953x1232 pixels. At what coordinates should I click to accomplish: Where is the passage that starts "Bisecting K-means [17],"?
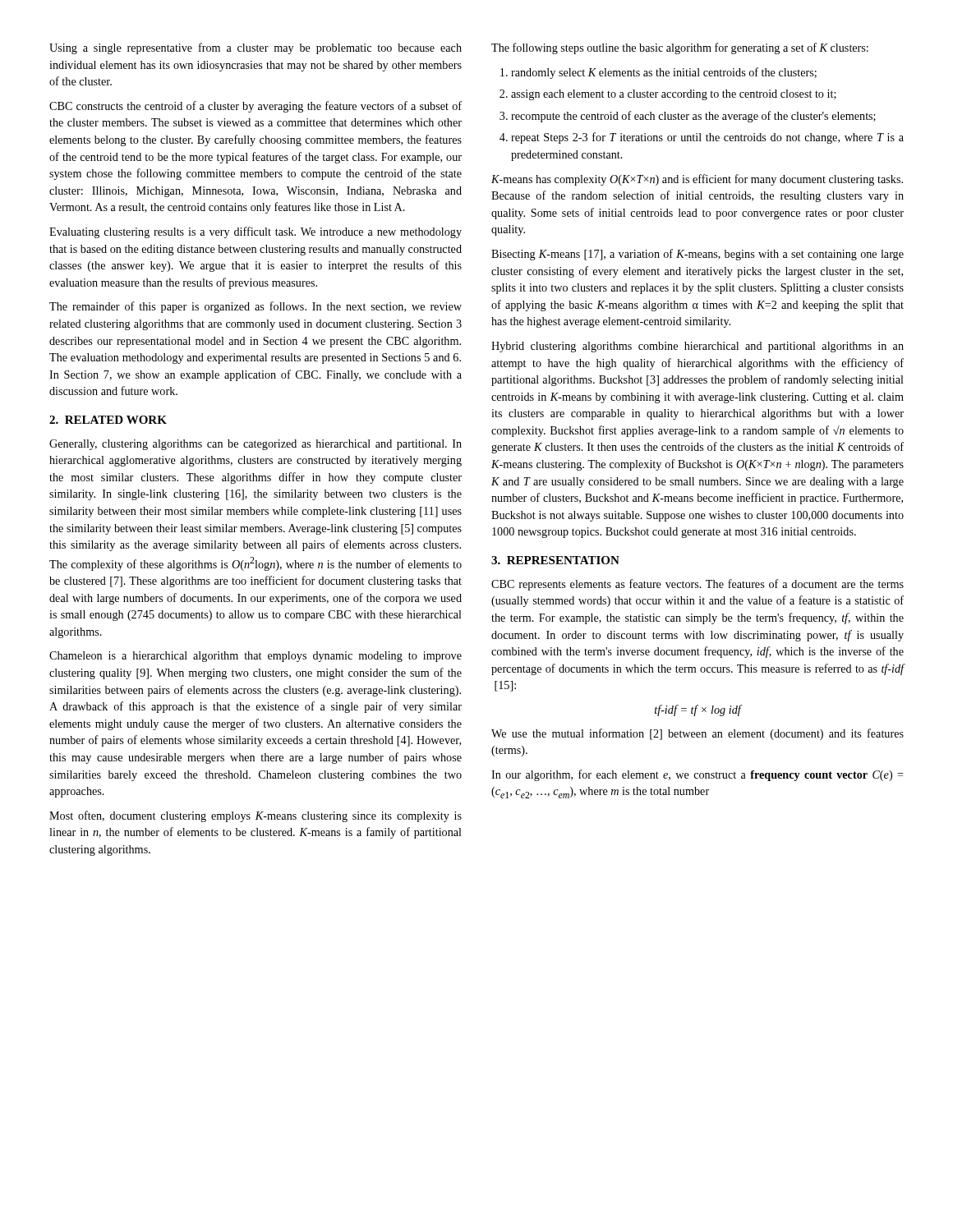pos(698,288)
